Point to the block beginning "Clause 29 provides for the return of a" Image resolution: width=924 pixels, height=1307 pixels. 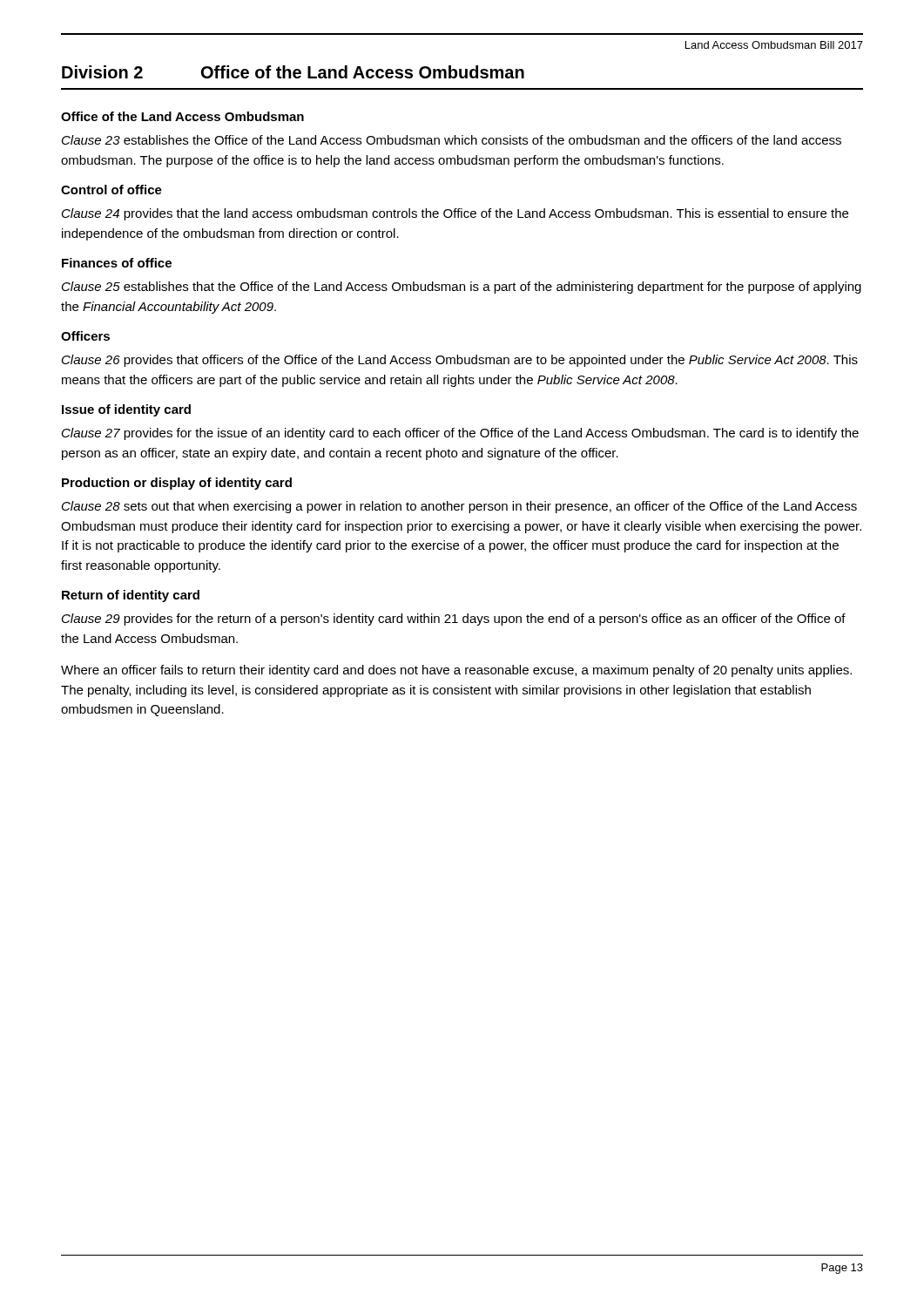(453, 628)
